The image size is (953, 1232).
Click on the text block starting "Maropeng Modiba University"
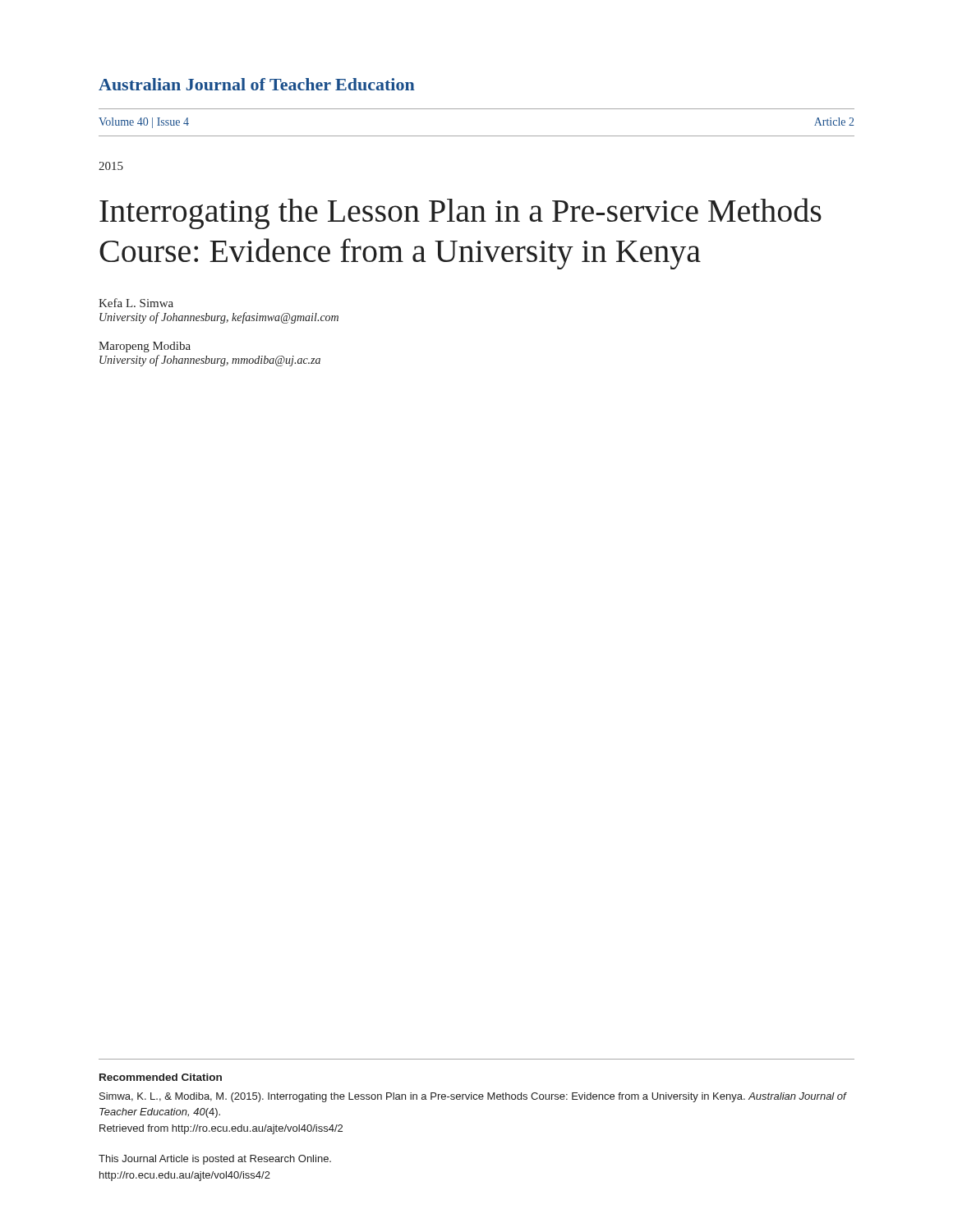[145, 347]
